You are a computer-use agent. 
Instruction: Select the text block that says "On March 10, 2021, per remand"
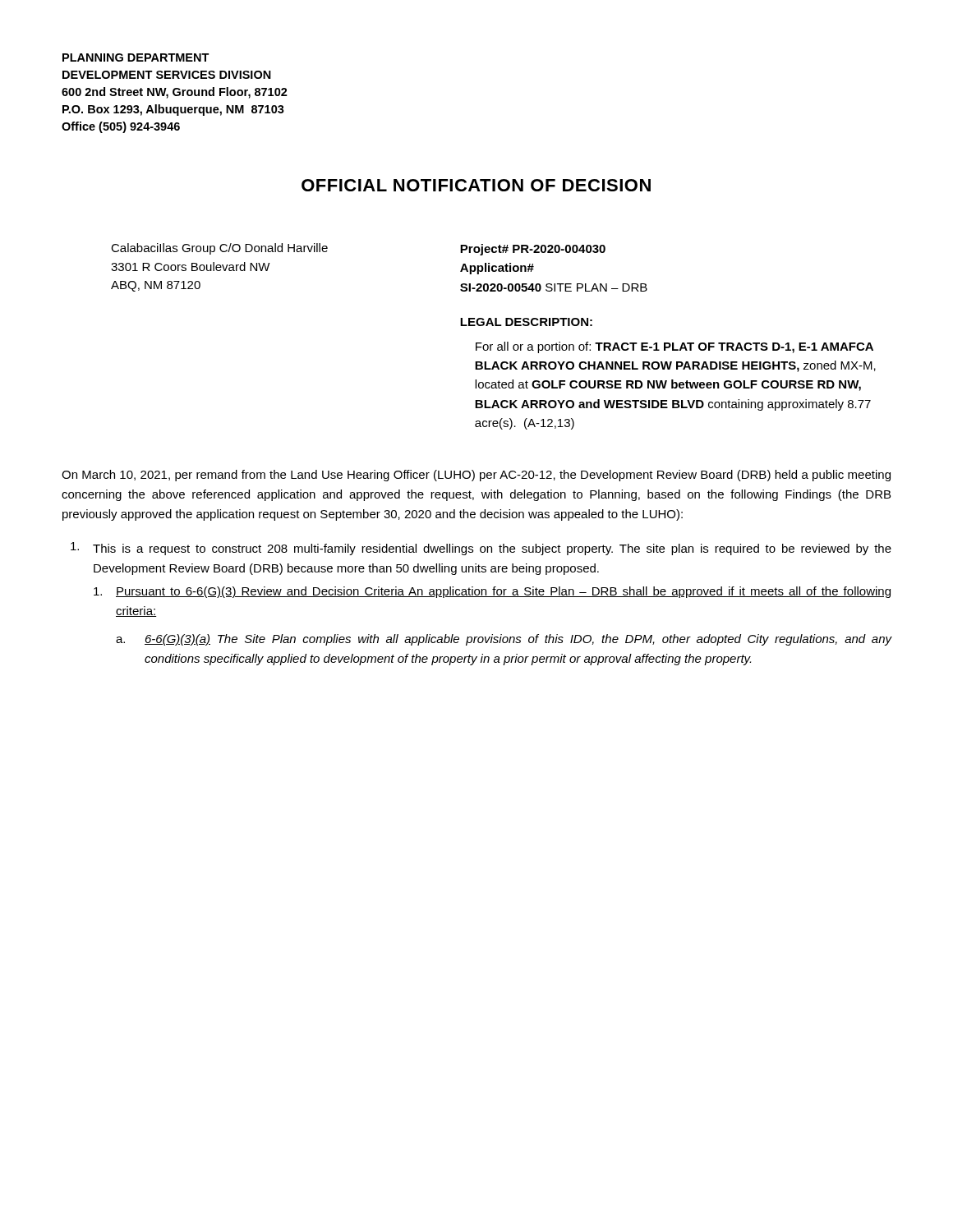click(476, 494)
